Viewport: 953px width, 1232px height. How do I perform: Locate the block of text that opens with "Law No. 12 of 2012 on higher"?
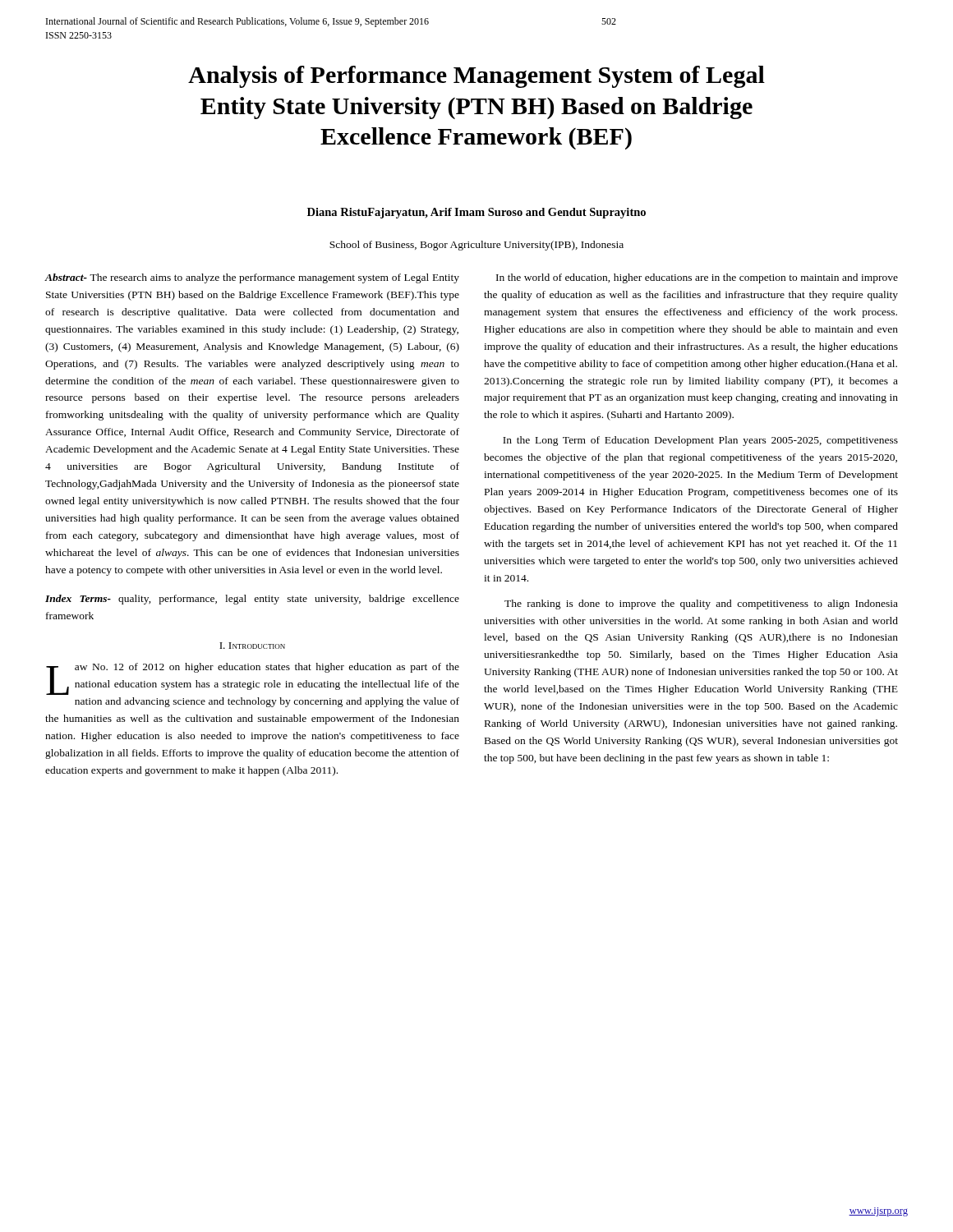click(x=252, y=718)
